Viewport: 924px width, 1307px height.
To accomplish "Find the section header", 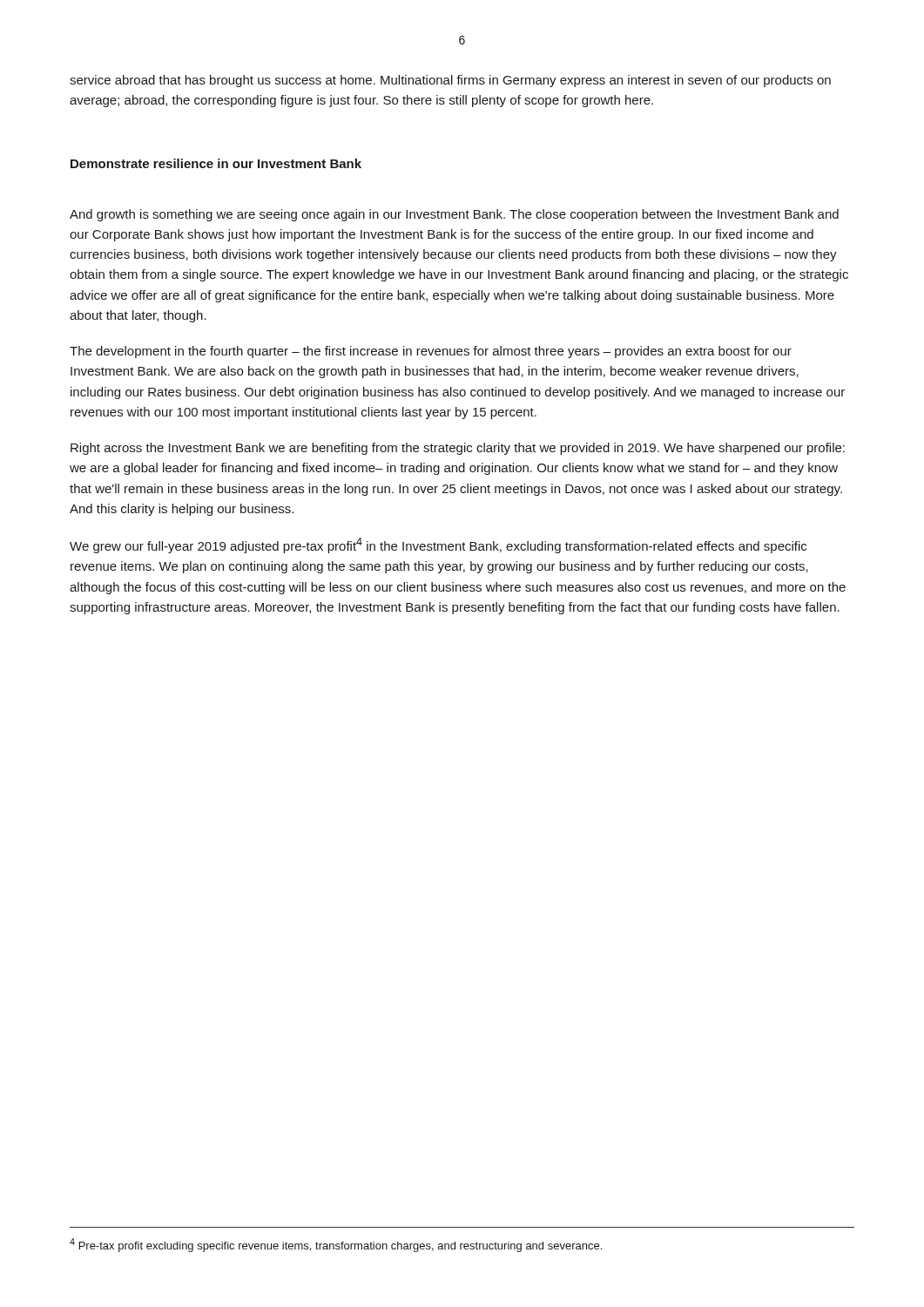I will (x=216, y=163).
